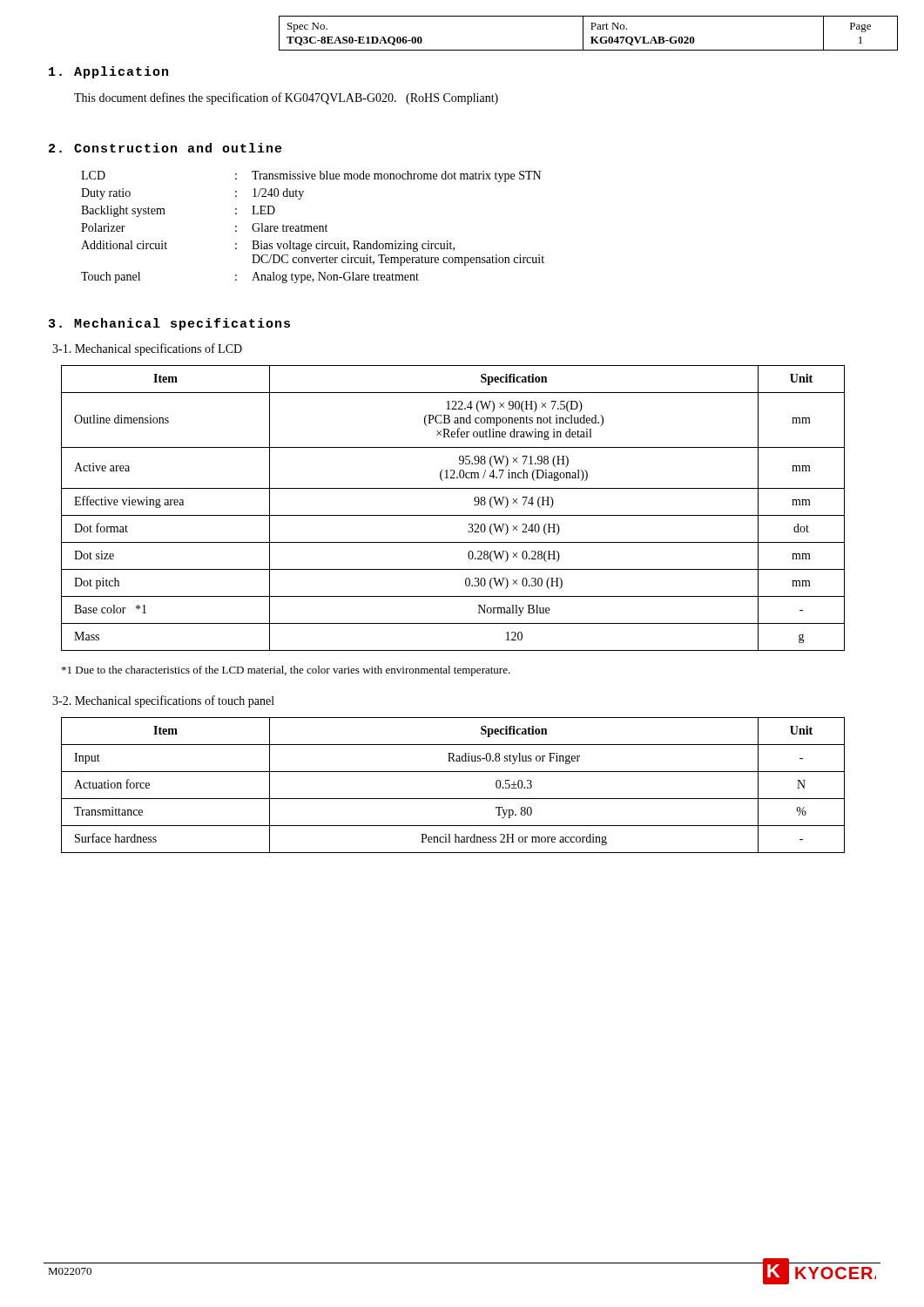This screenshot has height=1307, width=924.
Task: Select the text starting "Touch panel"
Action: click(111, 277)
